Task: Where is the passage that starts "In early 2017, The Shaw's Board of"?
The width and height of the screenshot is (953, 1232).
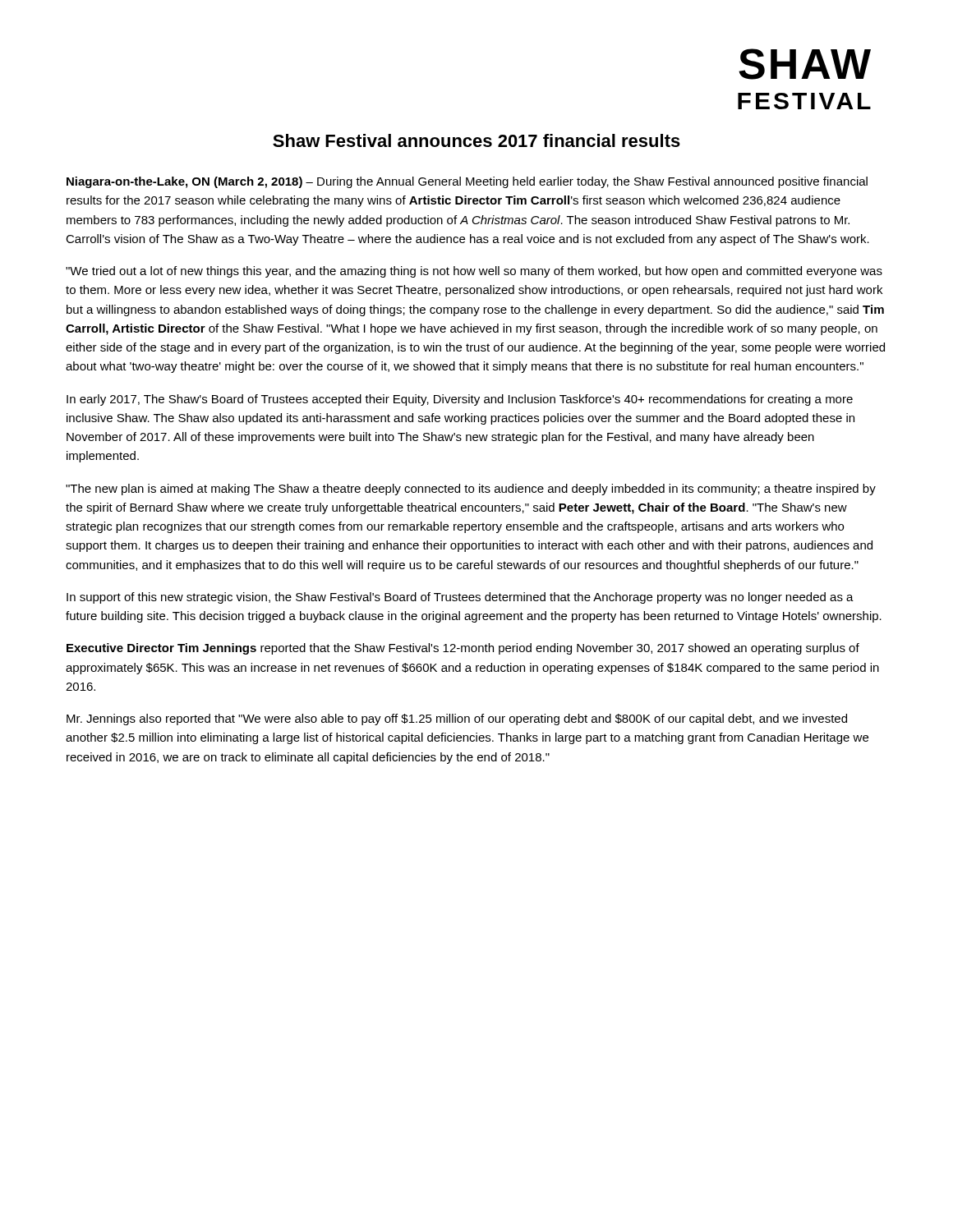Action: click(461, 427)
